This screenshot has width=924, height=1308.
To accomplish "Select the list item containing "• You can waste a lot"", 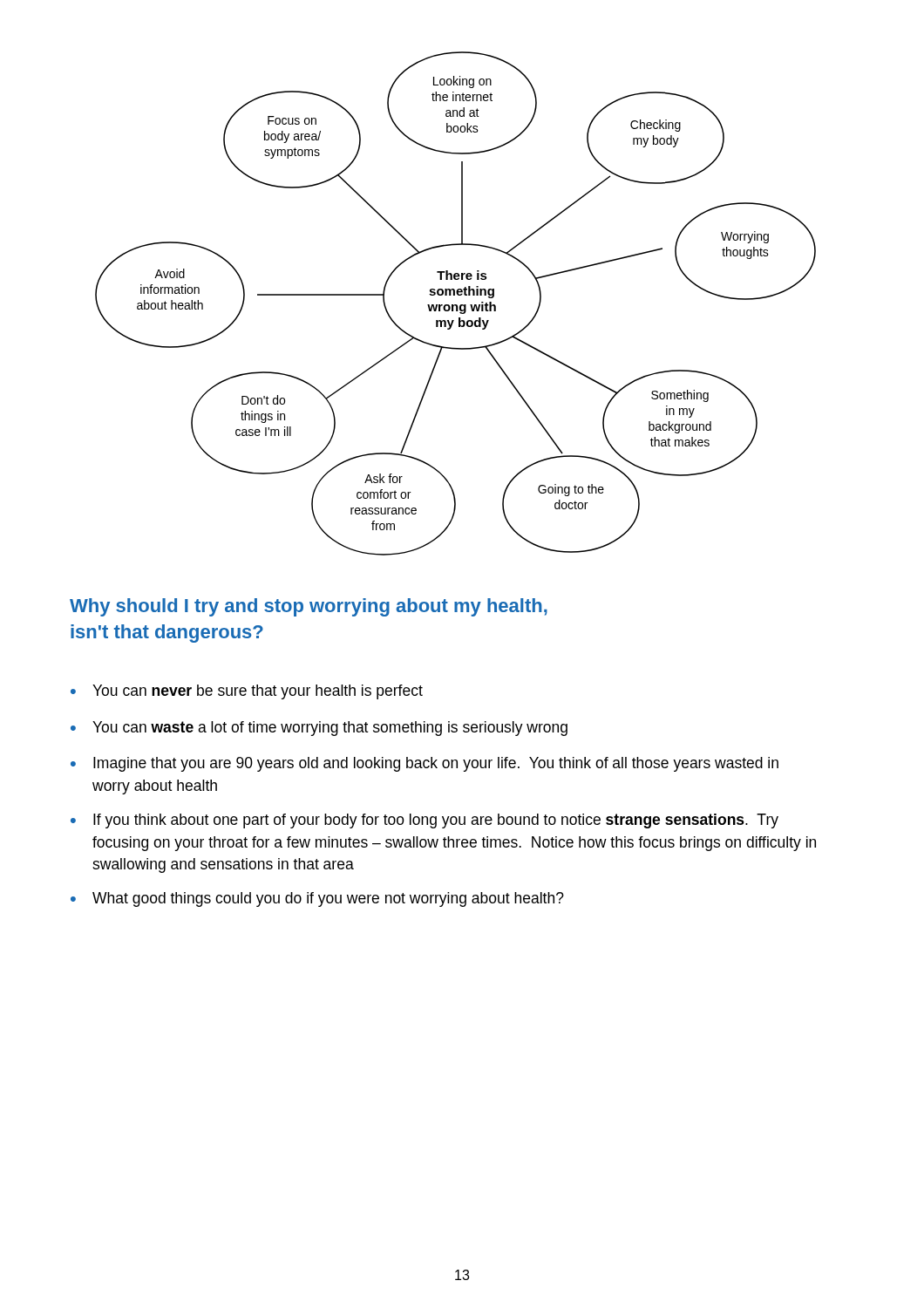I will pos(445,729).
